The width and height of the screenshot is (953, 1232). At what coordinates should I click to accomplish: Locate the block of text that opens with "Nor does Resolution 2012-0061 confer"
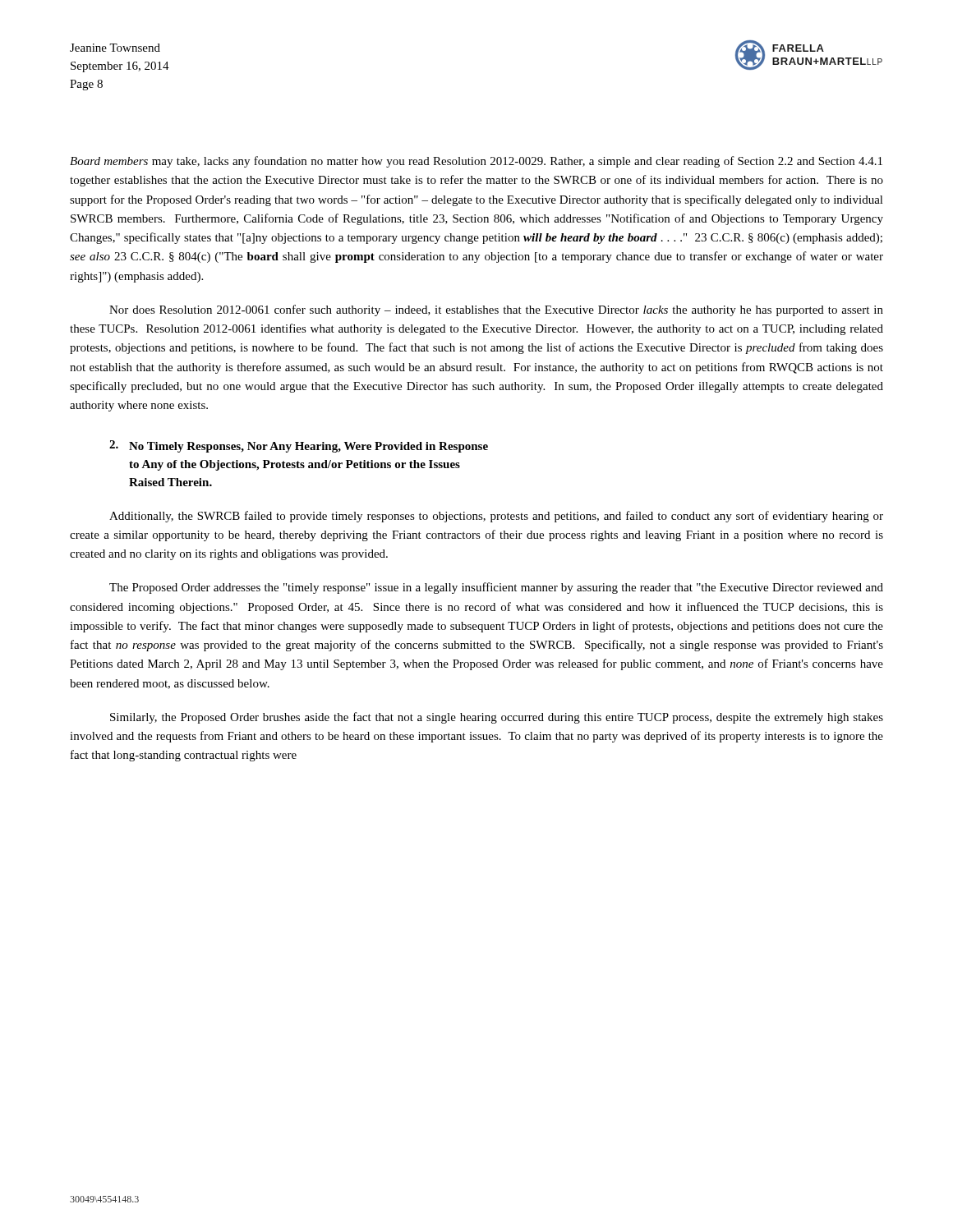476,357
